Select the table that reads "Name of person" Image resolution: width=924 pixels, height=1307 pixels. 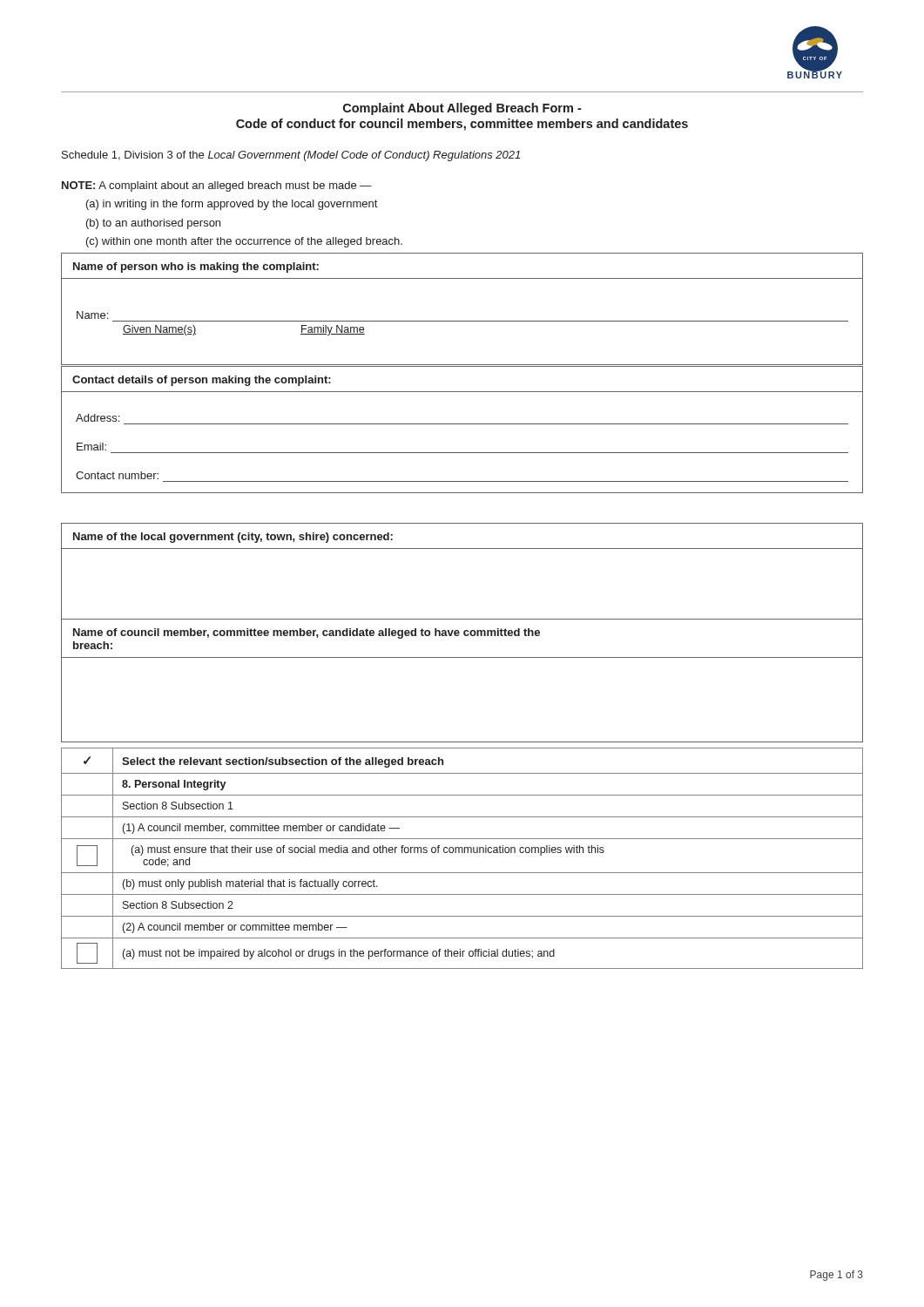(x=462, y=309)
